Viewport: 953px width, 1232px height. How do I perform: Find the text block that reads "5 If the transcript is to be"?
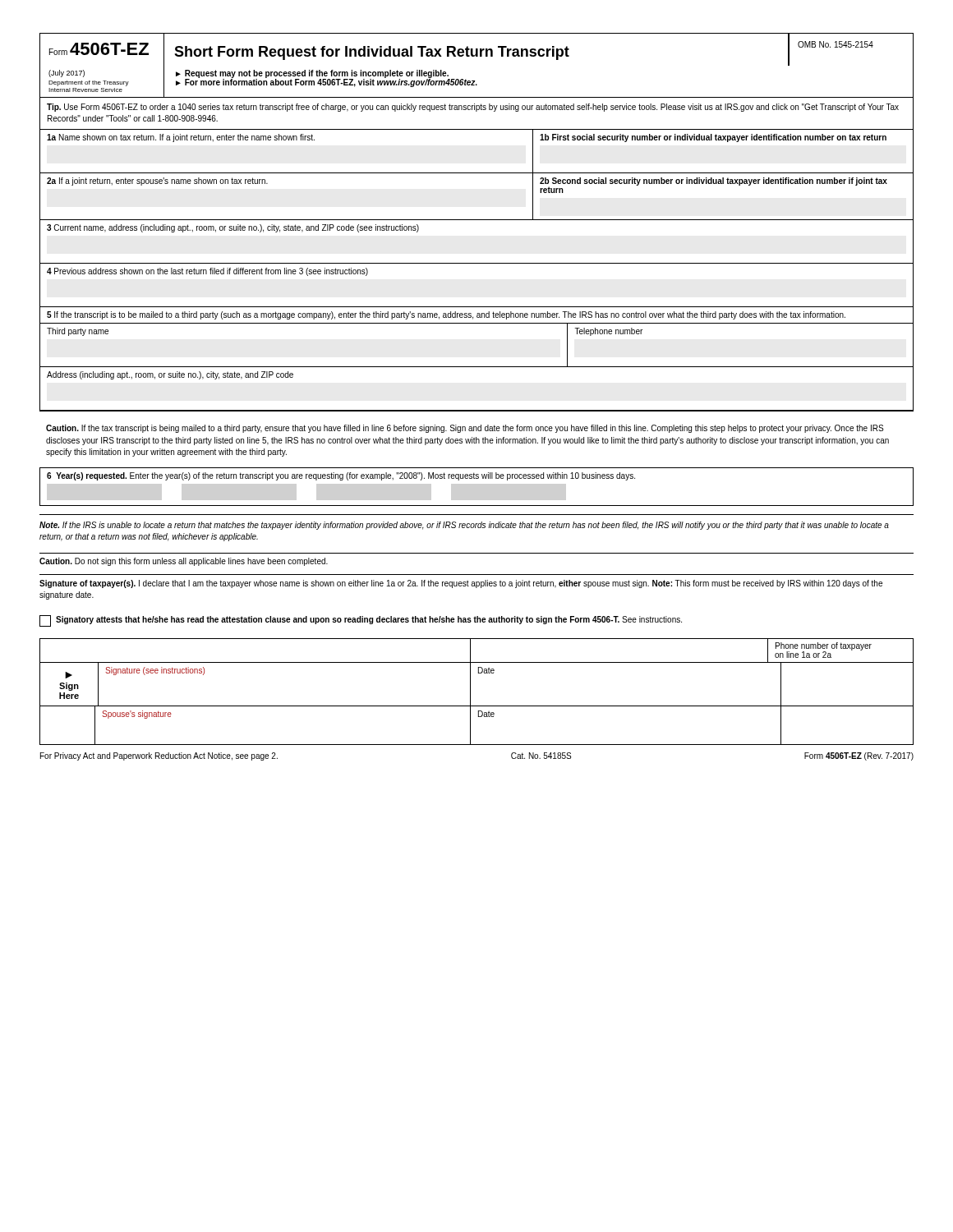446,315
